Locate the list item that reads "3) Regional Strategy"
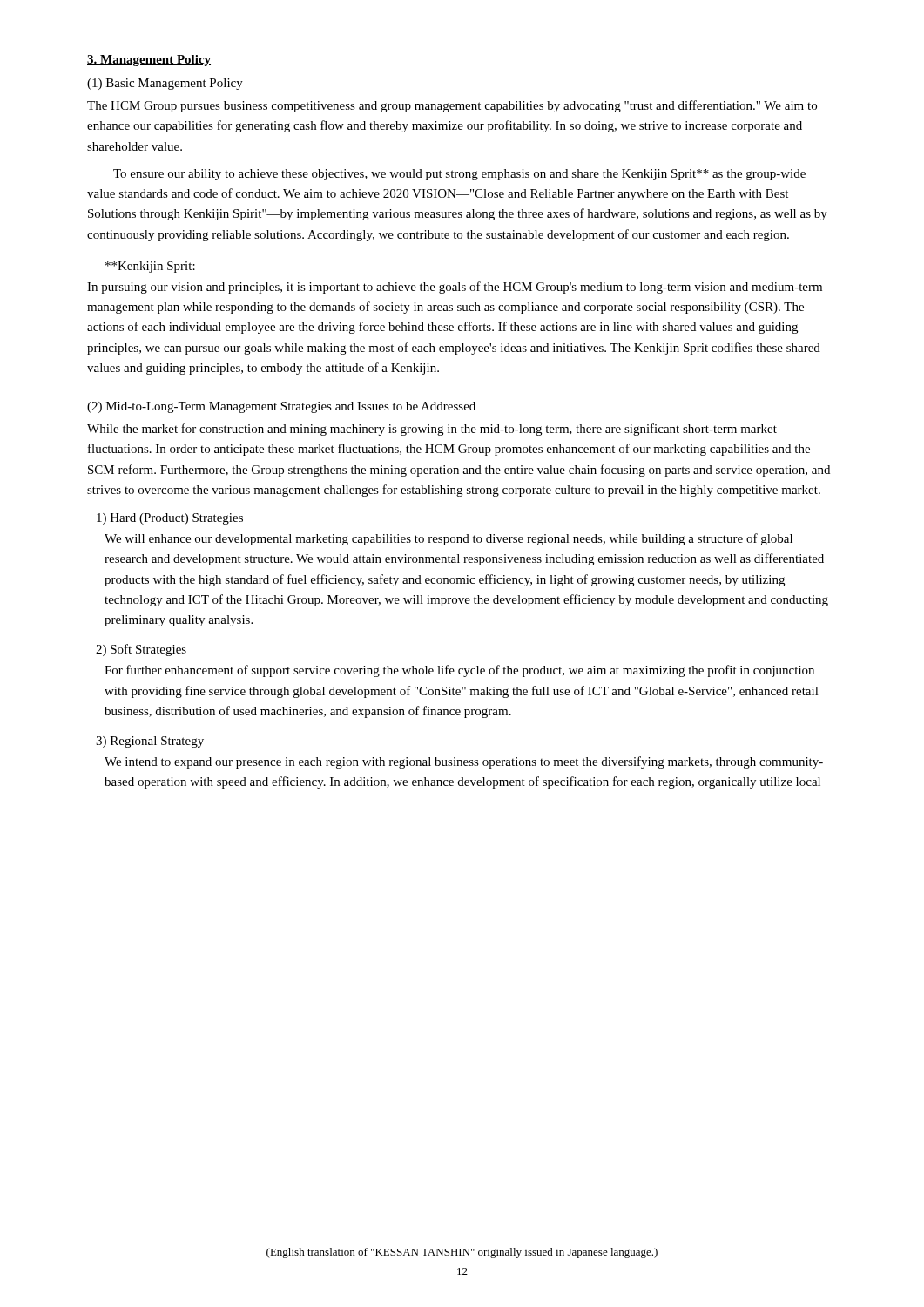The height and width of the screenshot is (1307, 924). (x=150, y=741)
